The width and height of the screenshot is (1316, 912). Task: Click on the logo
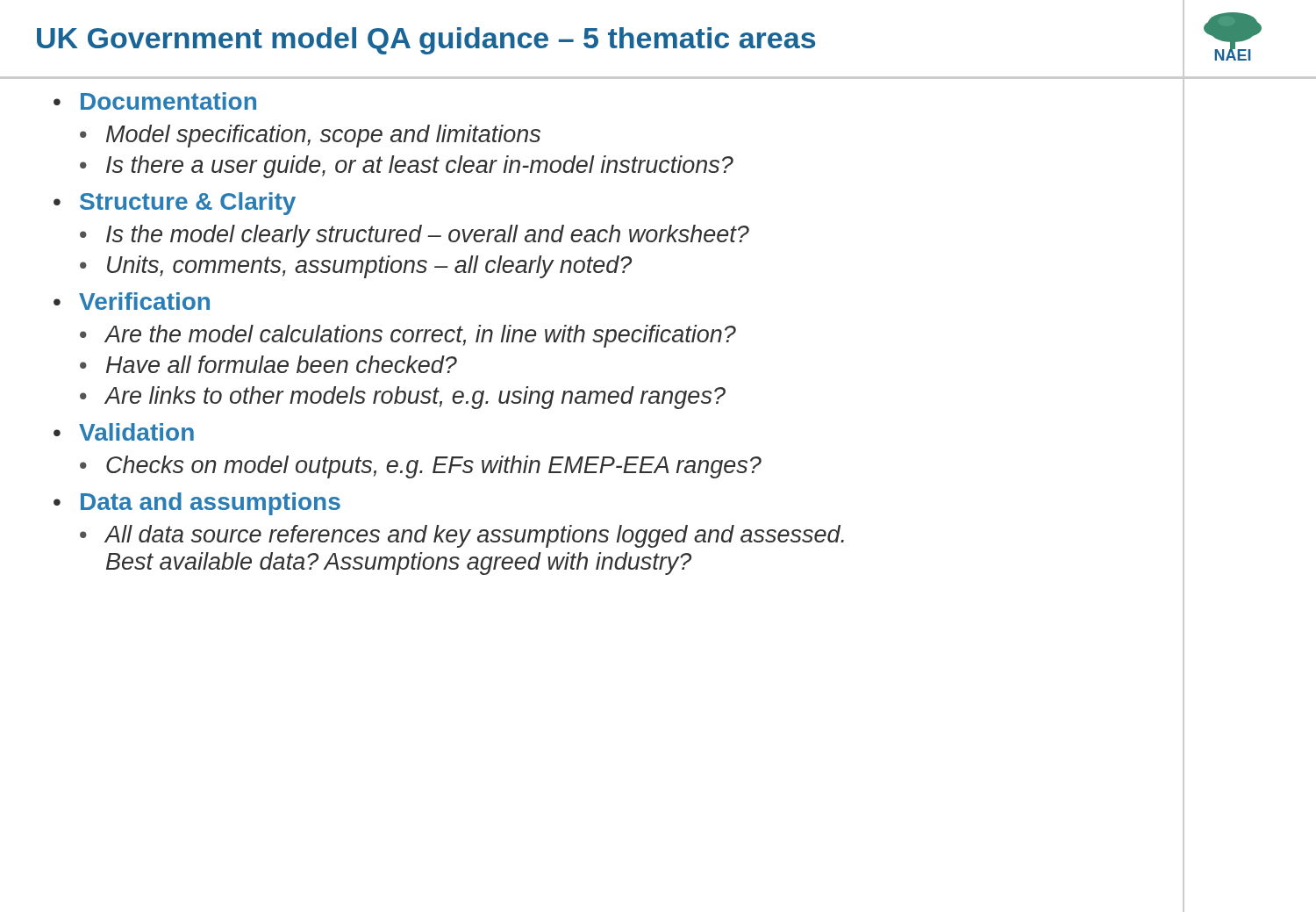point(1233,38)
